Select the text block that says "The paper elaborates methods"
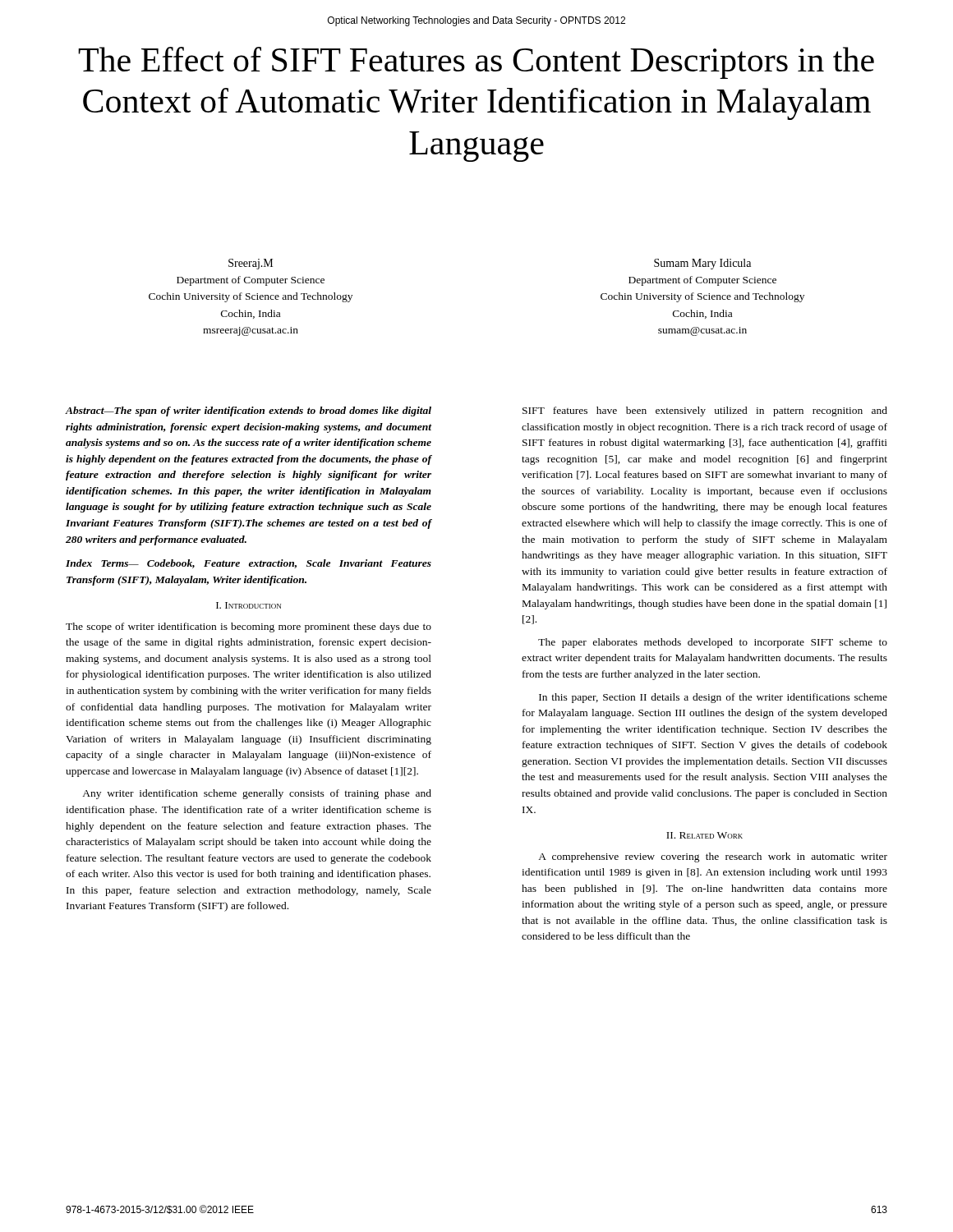This screenshot has width=953, height=1232. (704, 658)
